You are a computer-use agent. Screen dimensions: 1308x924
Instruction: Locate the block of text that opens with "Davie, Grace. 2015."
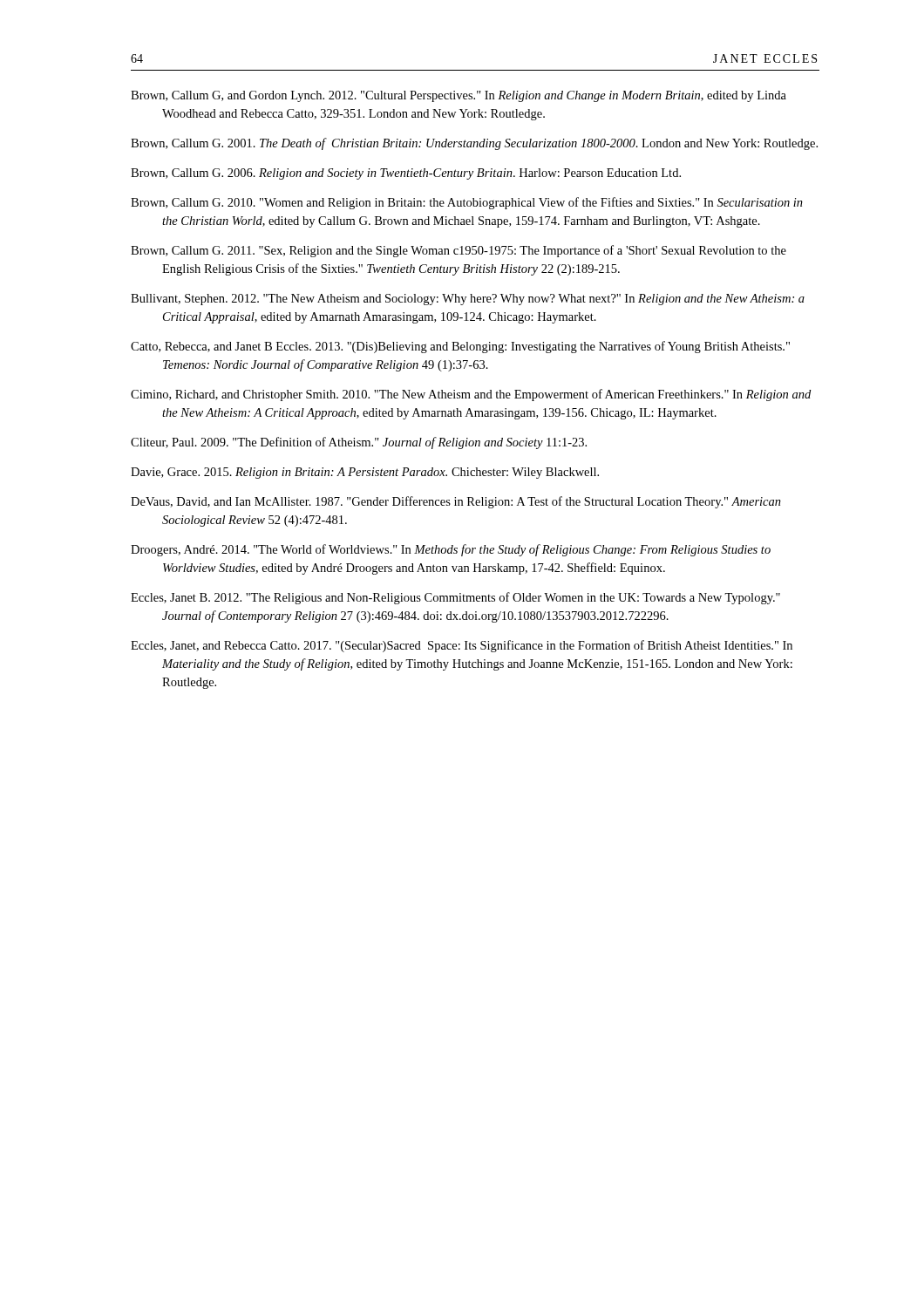click(x=365, y=472)
